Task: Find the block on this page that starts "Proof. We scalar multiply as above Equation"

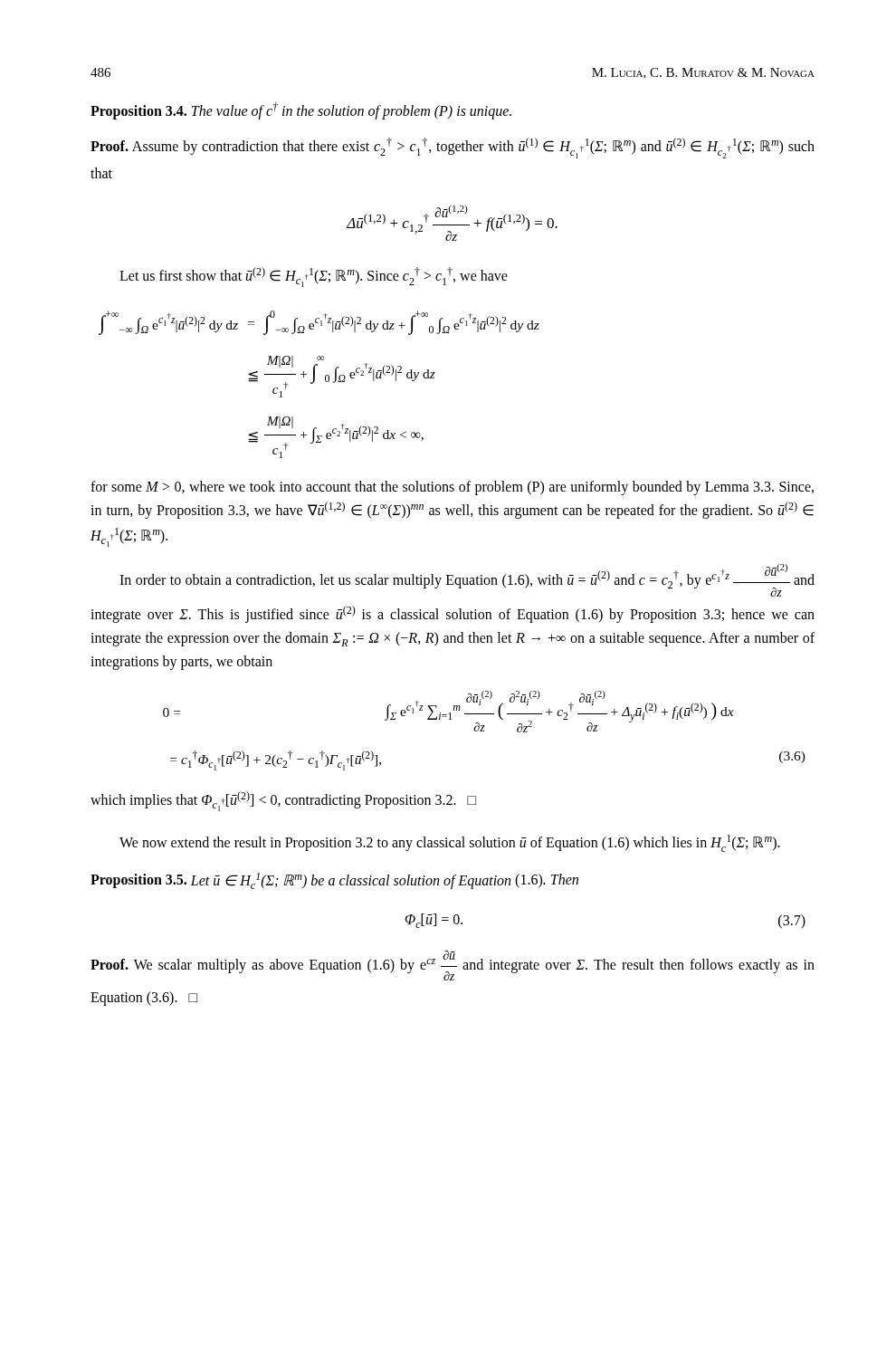Action: point(453,975)
